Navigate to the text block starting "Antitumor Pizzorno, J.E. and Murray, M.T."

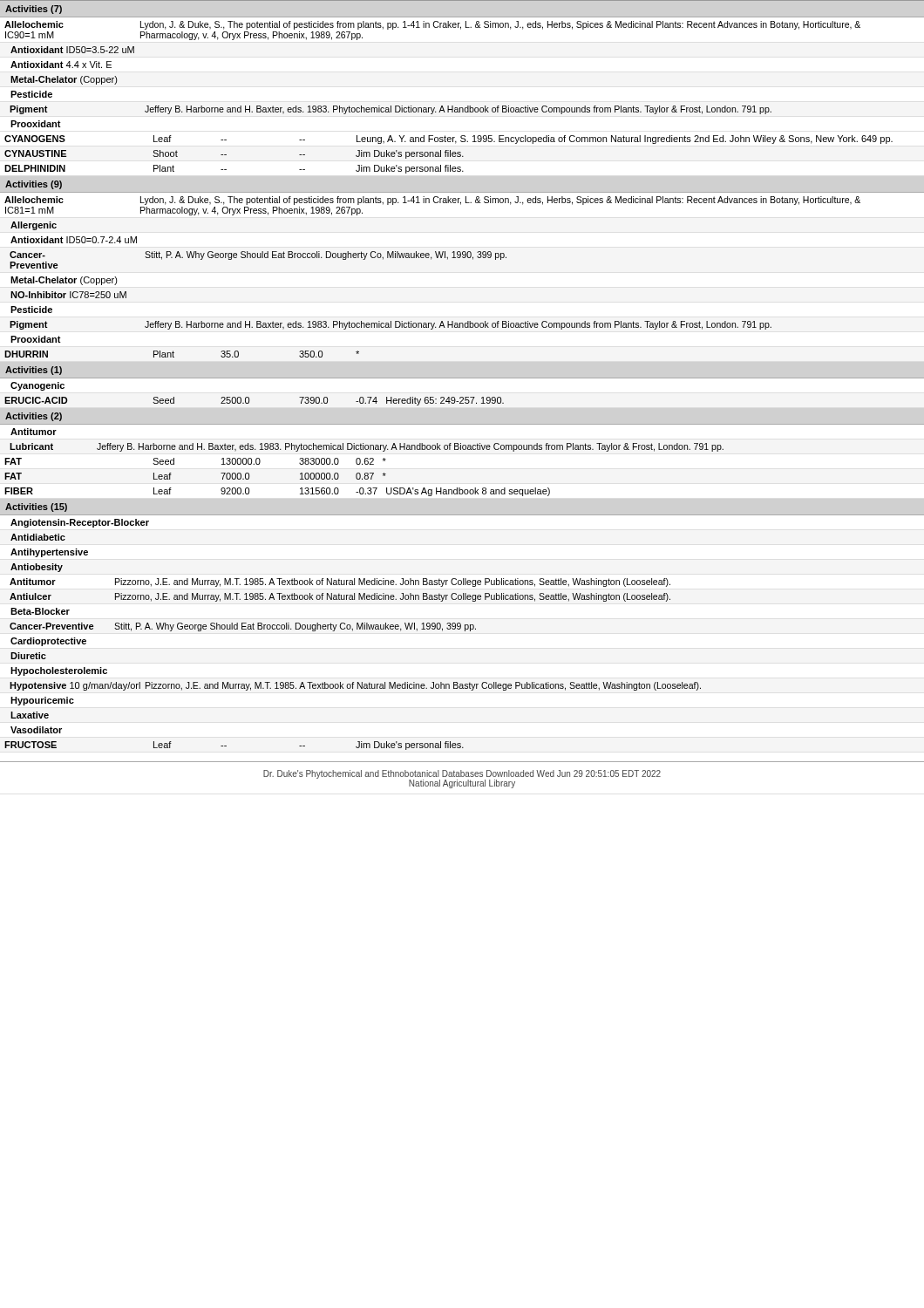pos(462,582)
